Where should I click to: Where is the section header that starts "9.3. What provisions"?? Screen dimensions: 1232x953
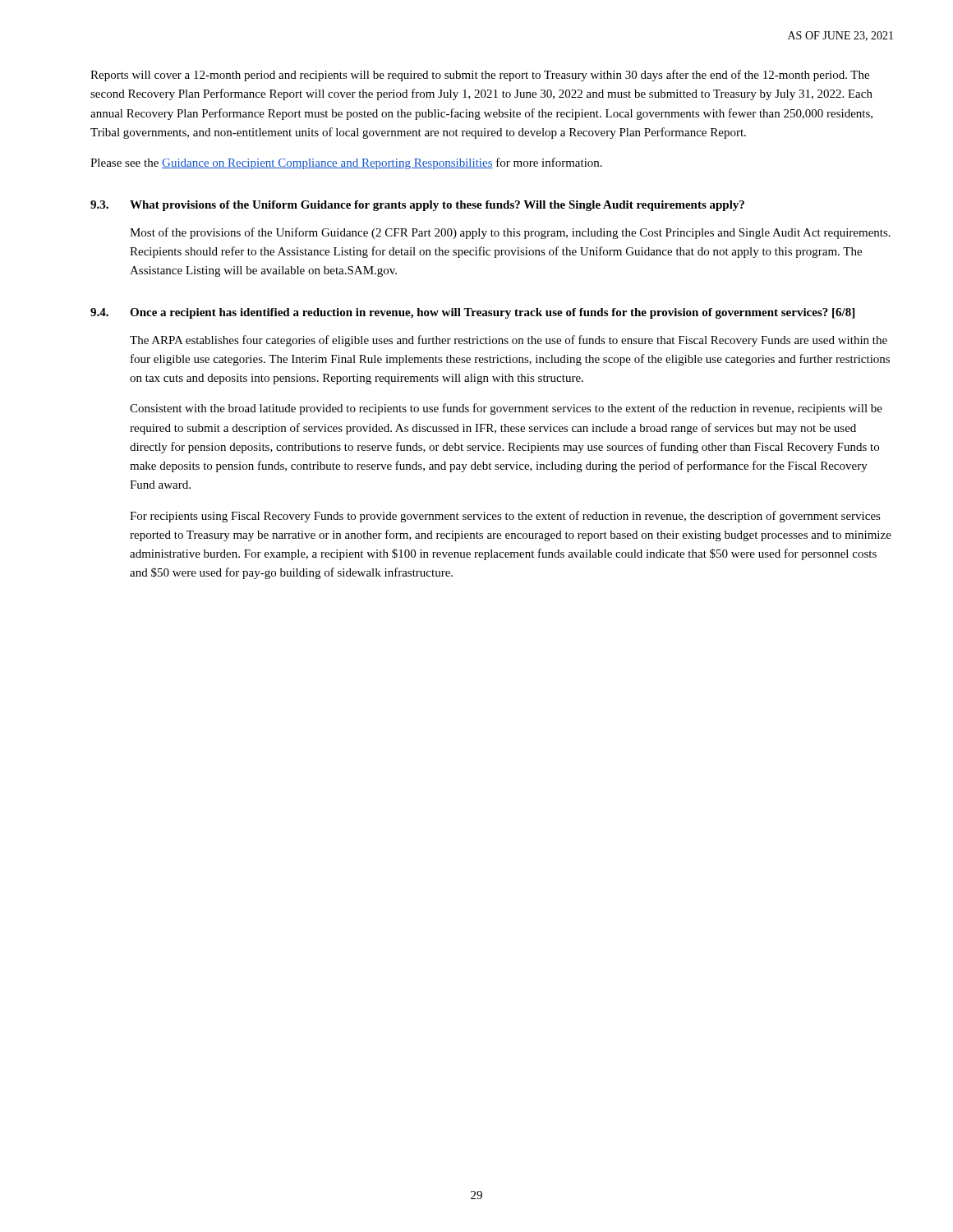coord(418,205)
